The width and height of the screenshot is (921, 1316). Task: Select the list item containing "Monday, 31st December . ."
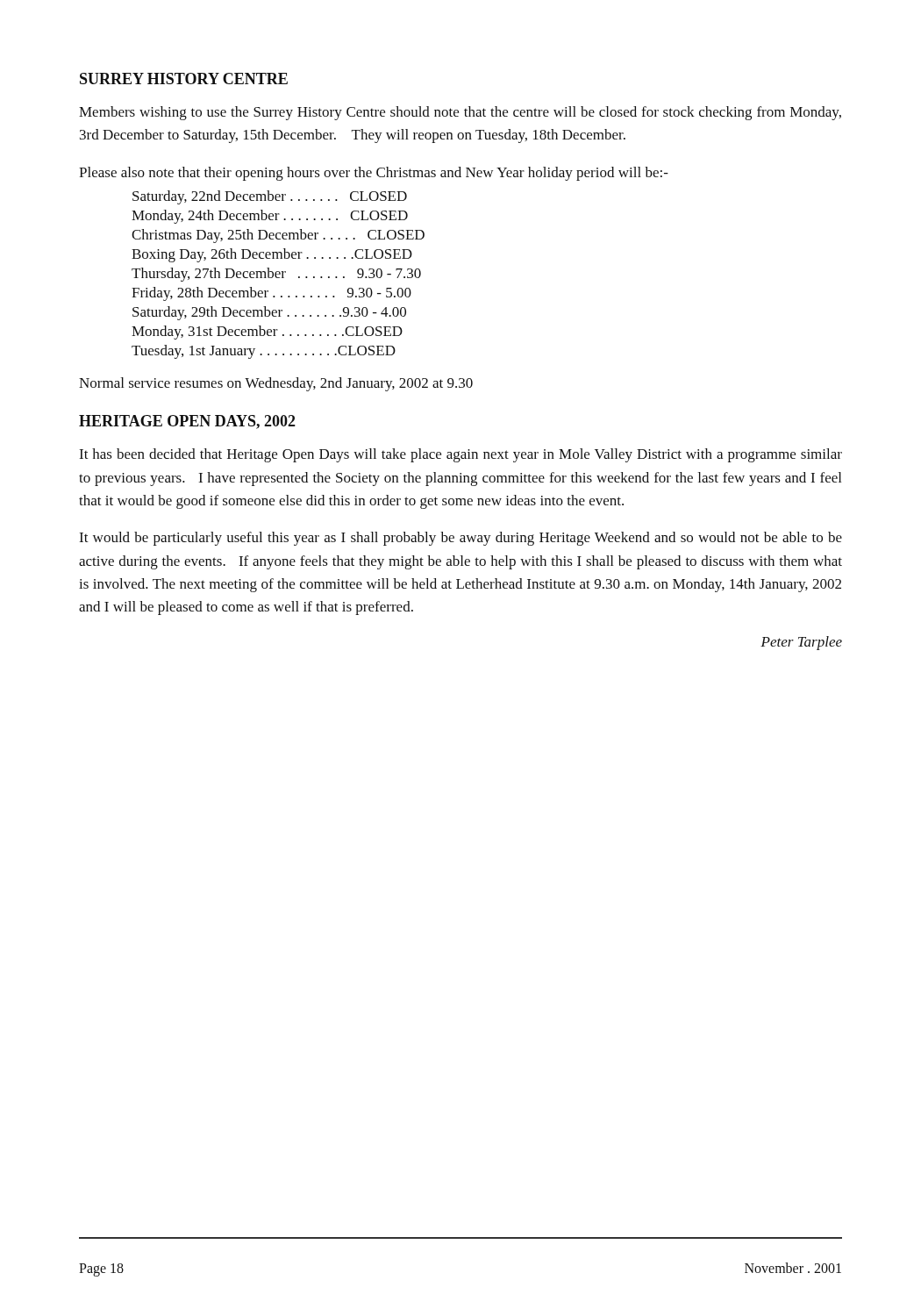267,331
